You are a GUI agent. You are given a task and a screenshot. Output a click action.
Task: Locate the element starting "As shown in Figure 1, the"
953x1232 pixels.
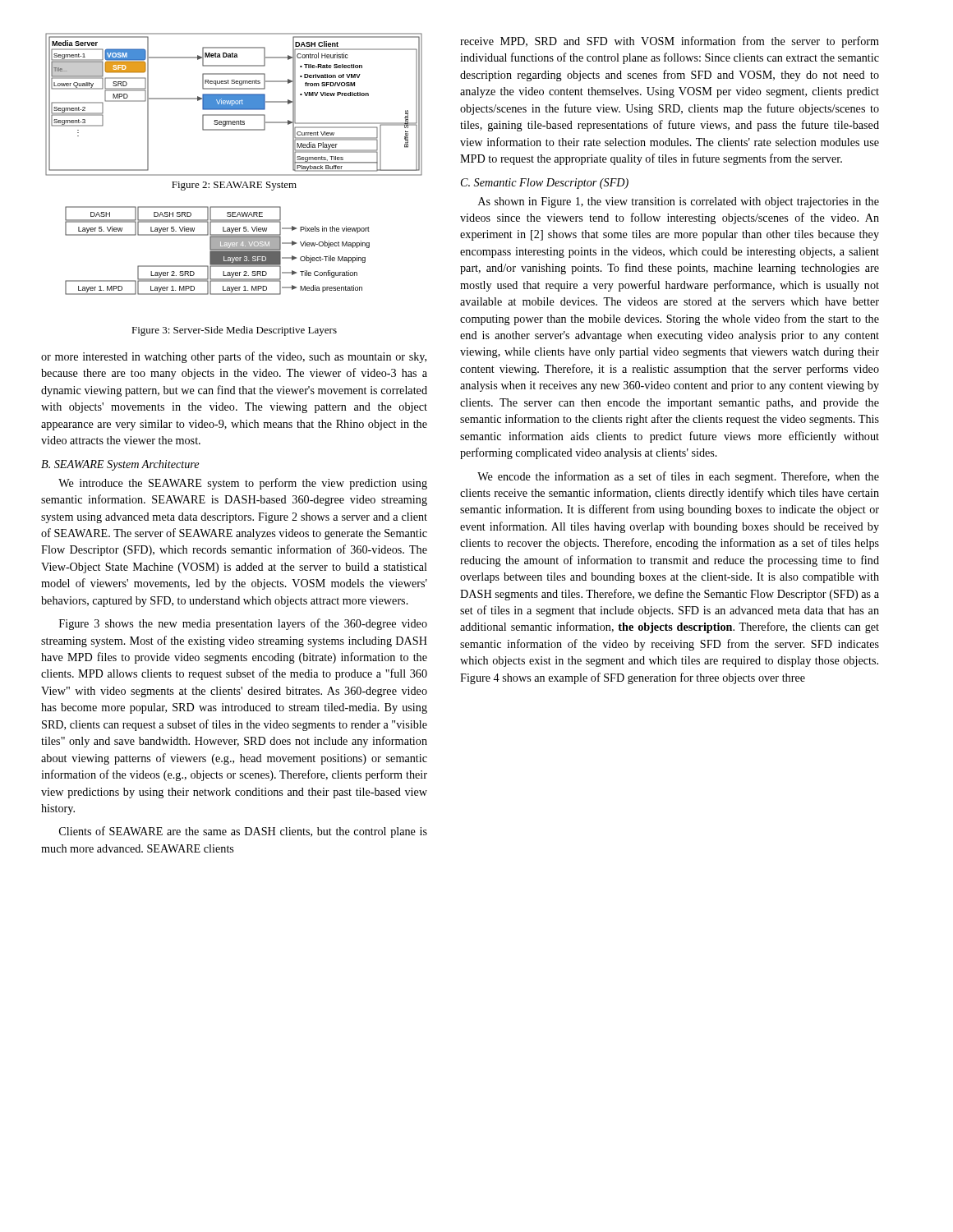[670, 327]
